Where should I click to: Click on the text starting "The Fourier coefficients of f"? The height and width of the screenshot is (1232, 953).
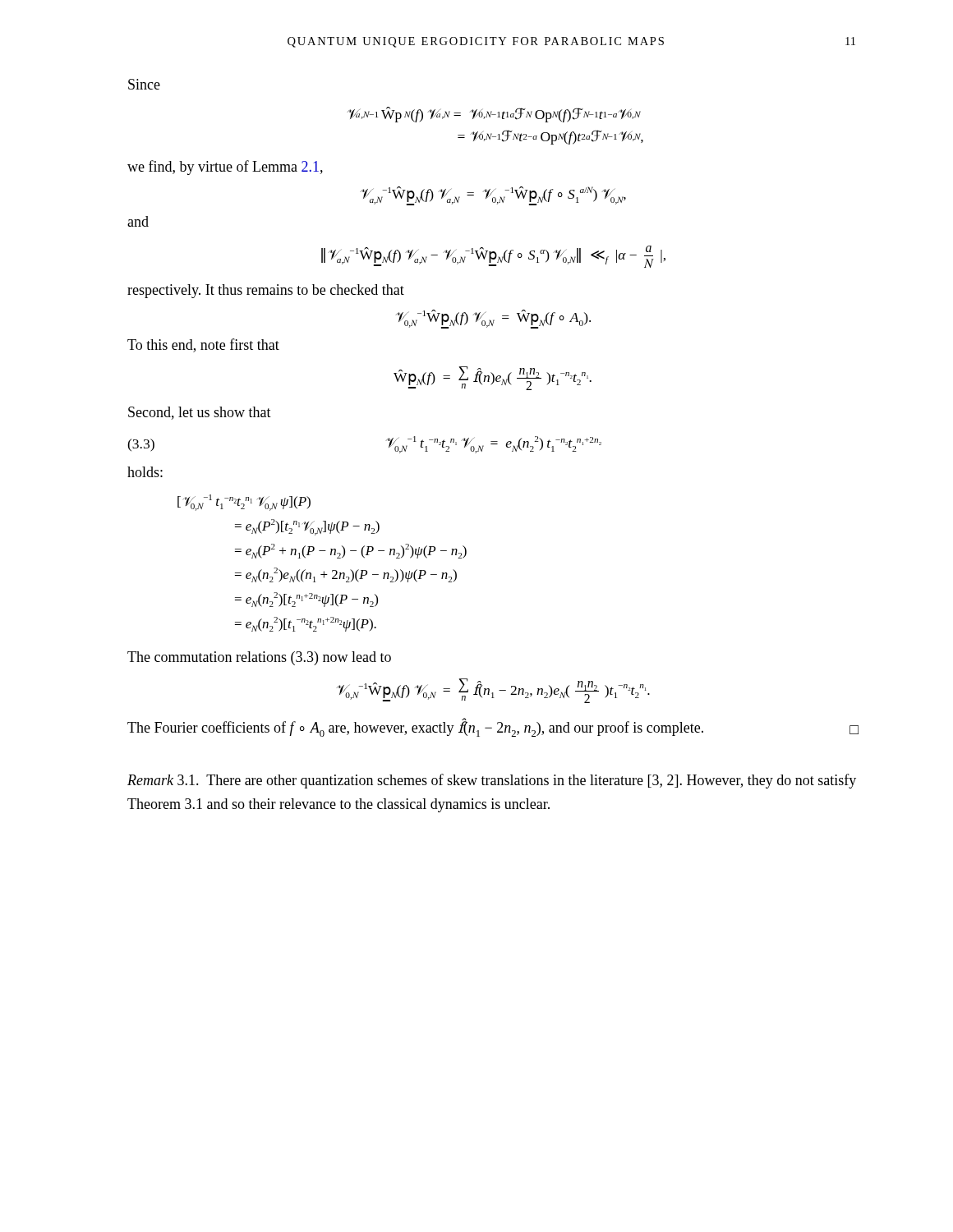click(x=493, y=729)
